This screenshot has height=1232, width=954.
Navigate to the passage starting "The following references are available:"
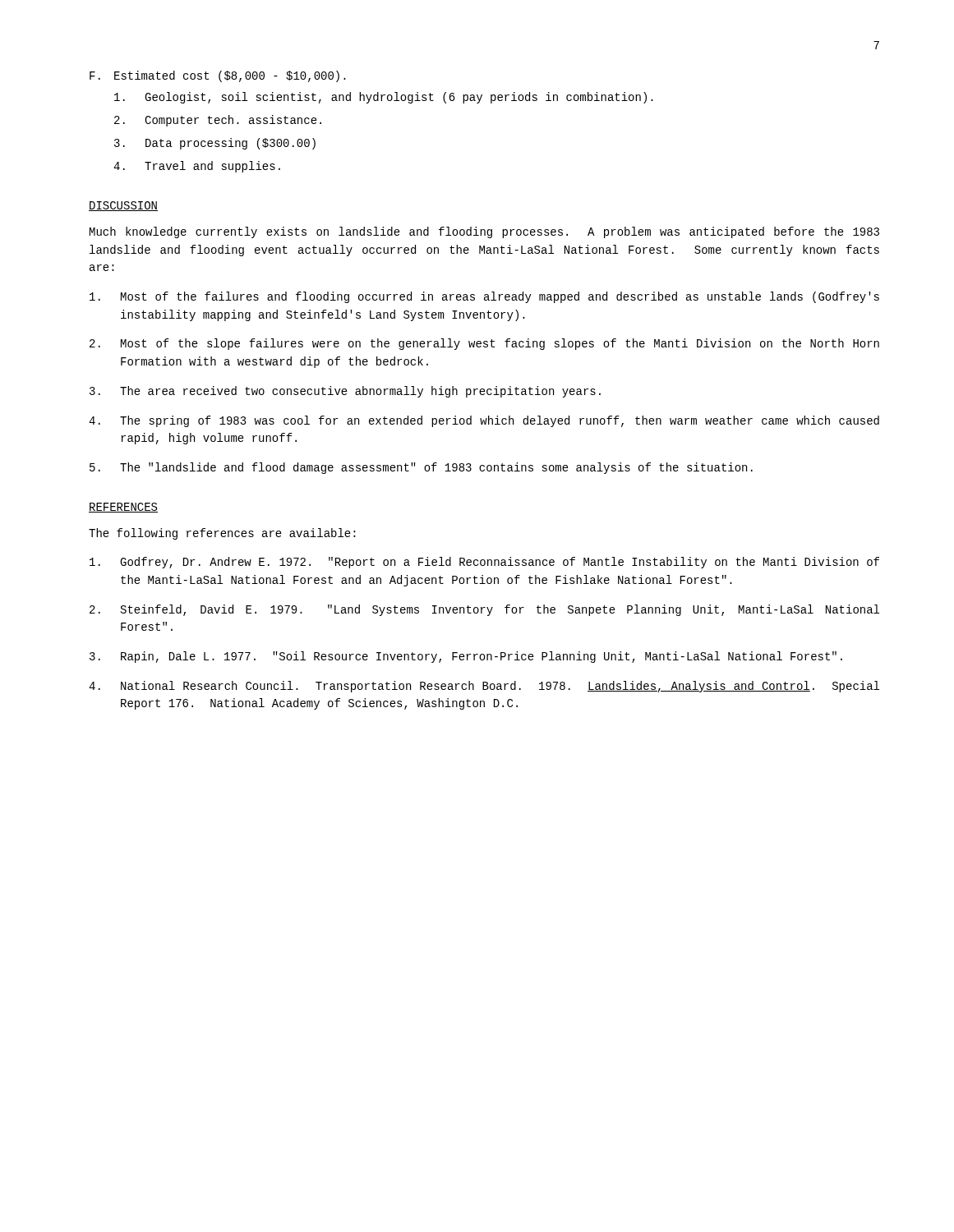click(x=223, y=534)
